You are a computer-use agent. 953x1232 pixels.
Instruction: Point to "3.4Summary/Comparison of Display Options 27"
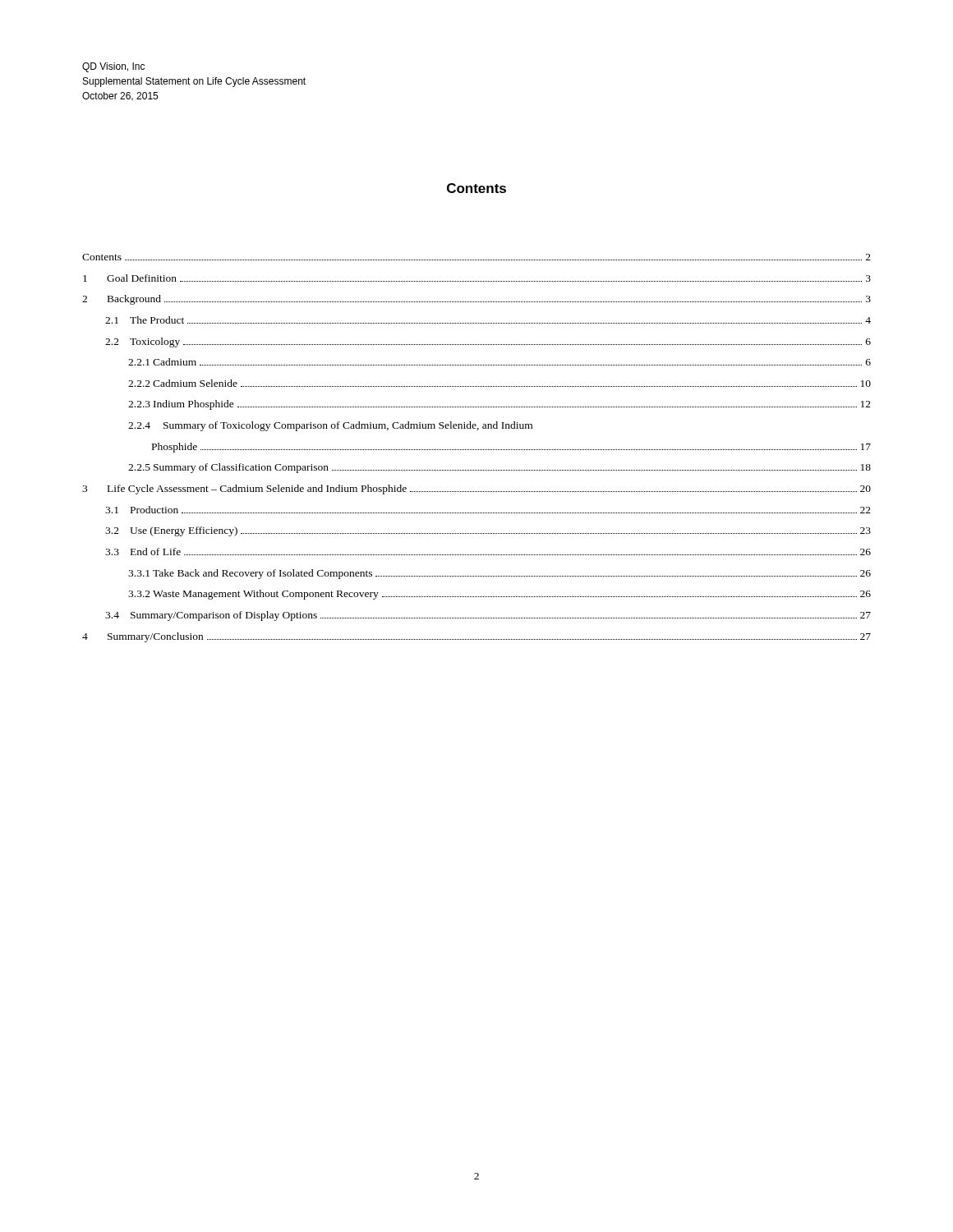488,615
